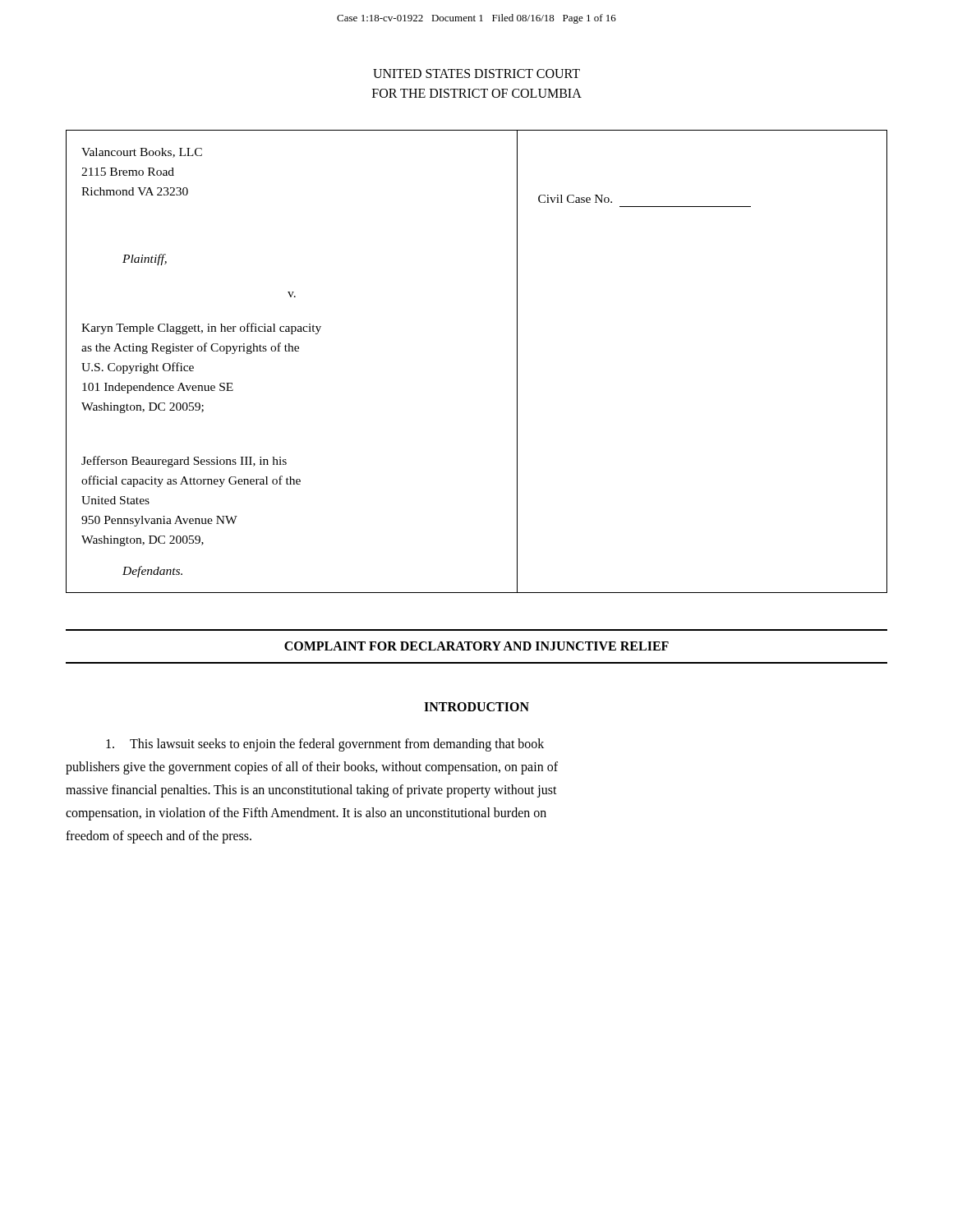Locate the section header containing "COMPLAINT FOR DECLARATORY AND INJUNCTIVE RELIEF"
The height and width of the screenshot is (1232, 953).
pos(476,646)
